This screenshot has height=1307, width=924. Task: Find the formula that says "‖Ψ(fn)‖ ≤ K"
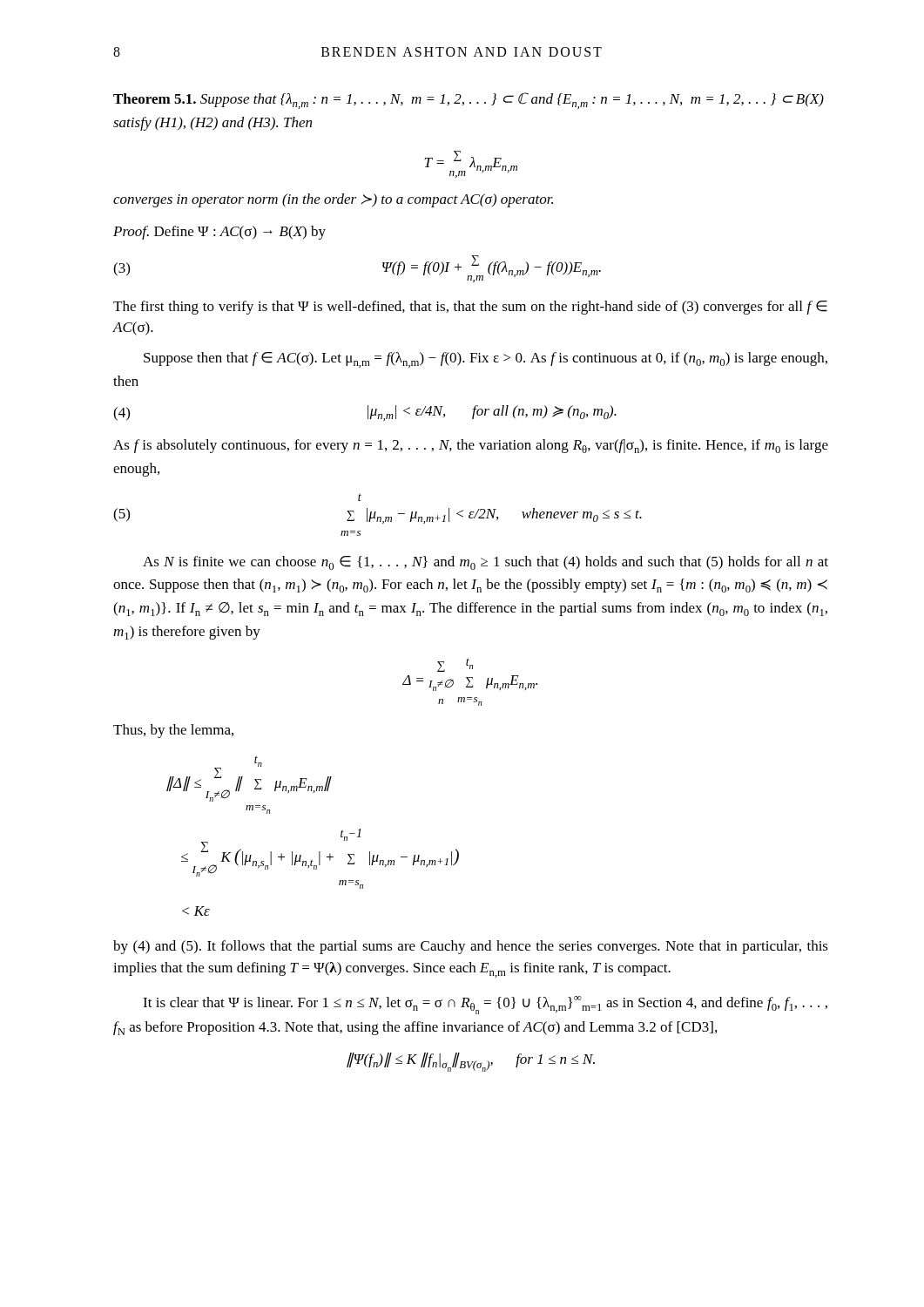471,1062
